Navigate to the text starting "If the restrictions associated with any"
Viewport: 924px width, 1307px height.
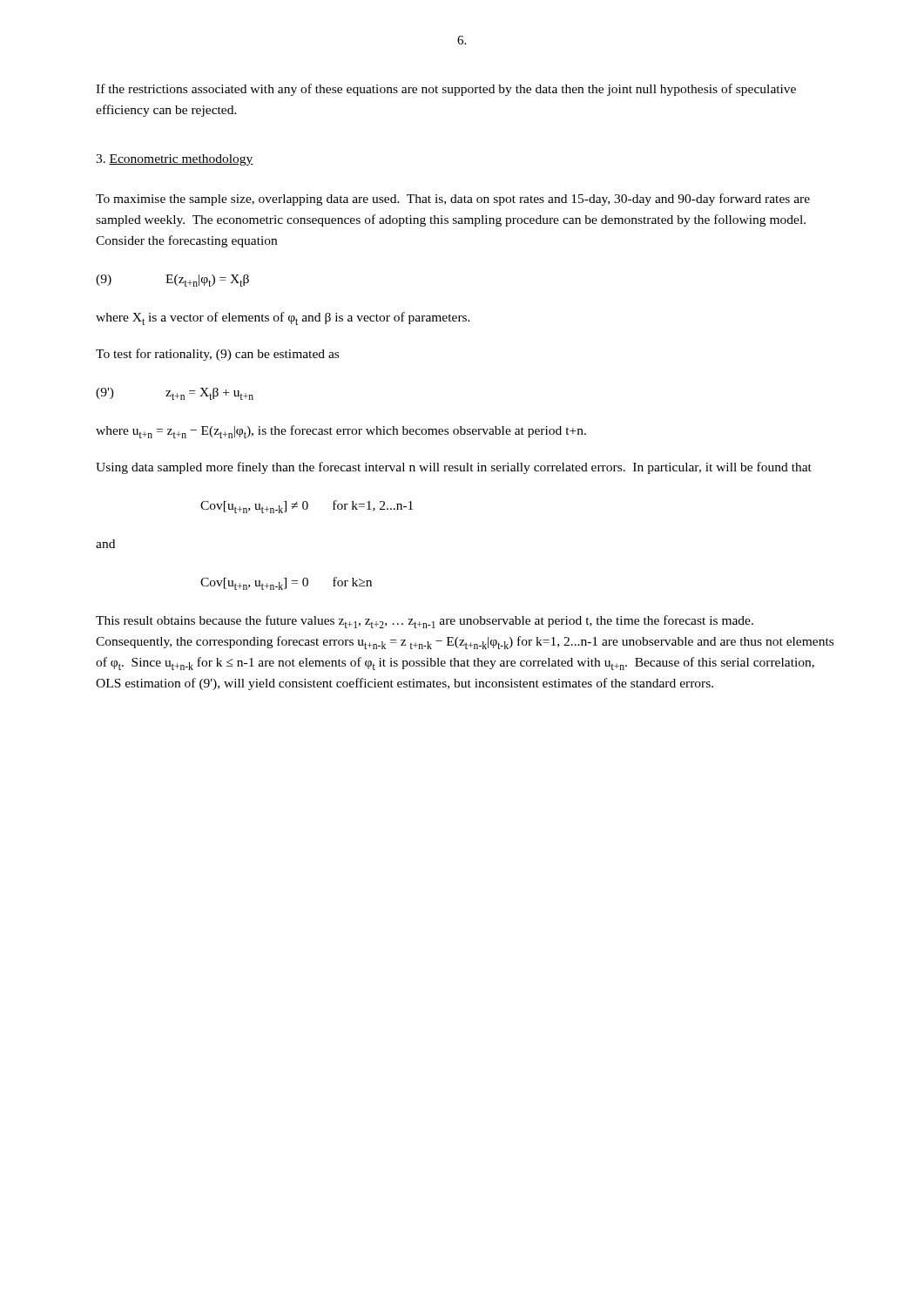(446, 99)
